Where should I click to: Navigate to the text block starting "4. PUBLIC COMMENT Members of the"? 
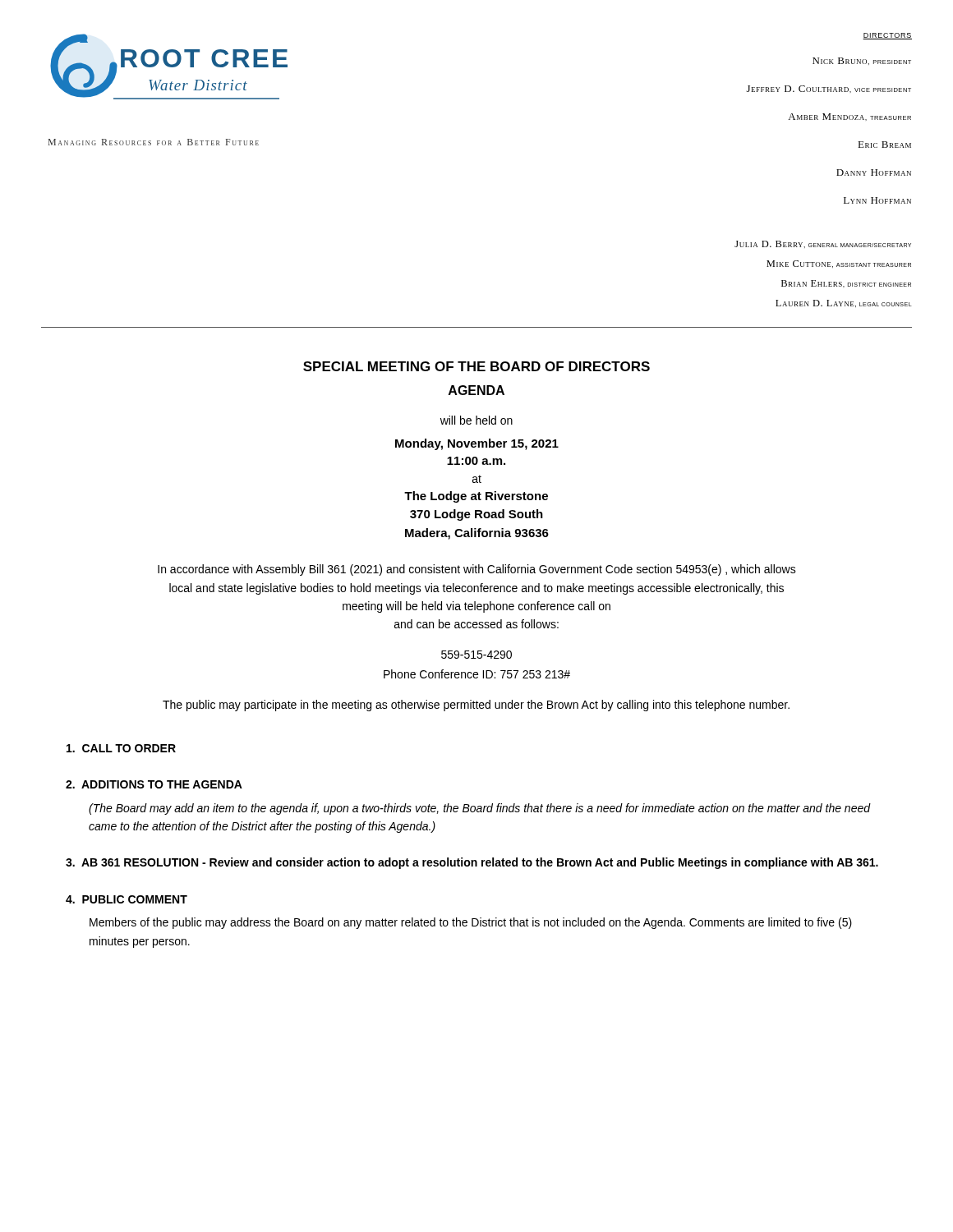point(476,920)
